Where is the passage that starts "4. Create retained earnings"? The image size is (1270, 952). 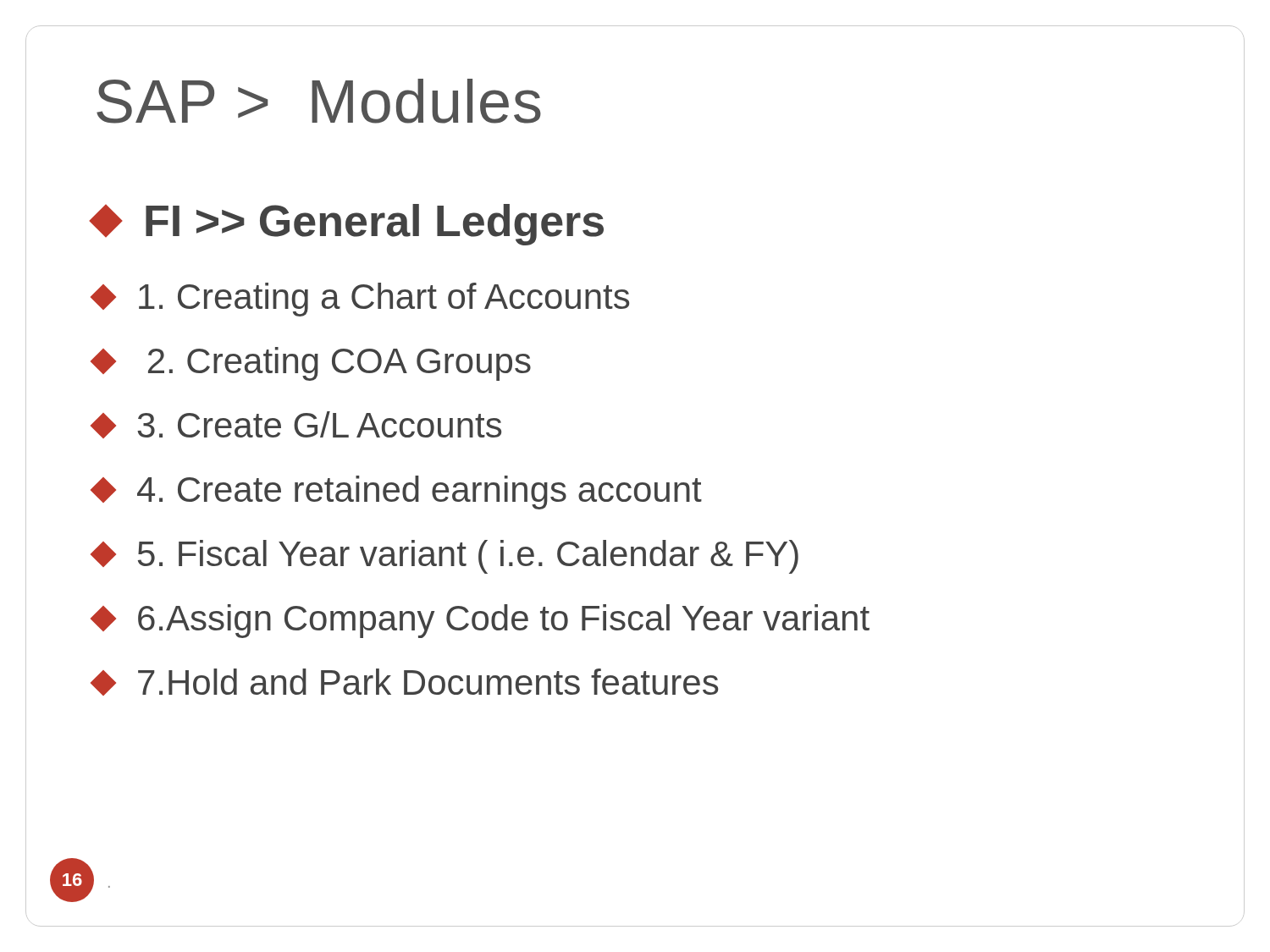coord(398,490)
